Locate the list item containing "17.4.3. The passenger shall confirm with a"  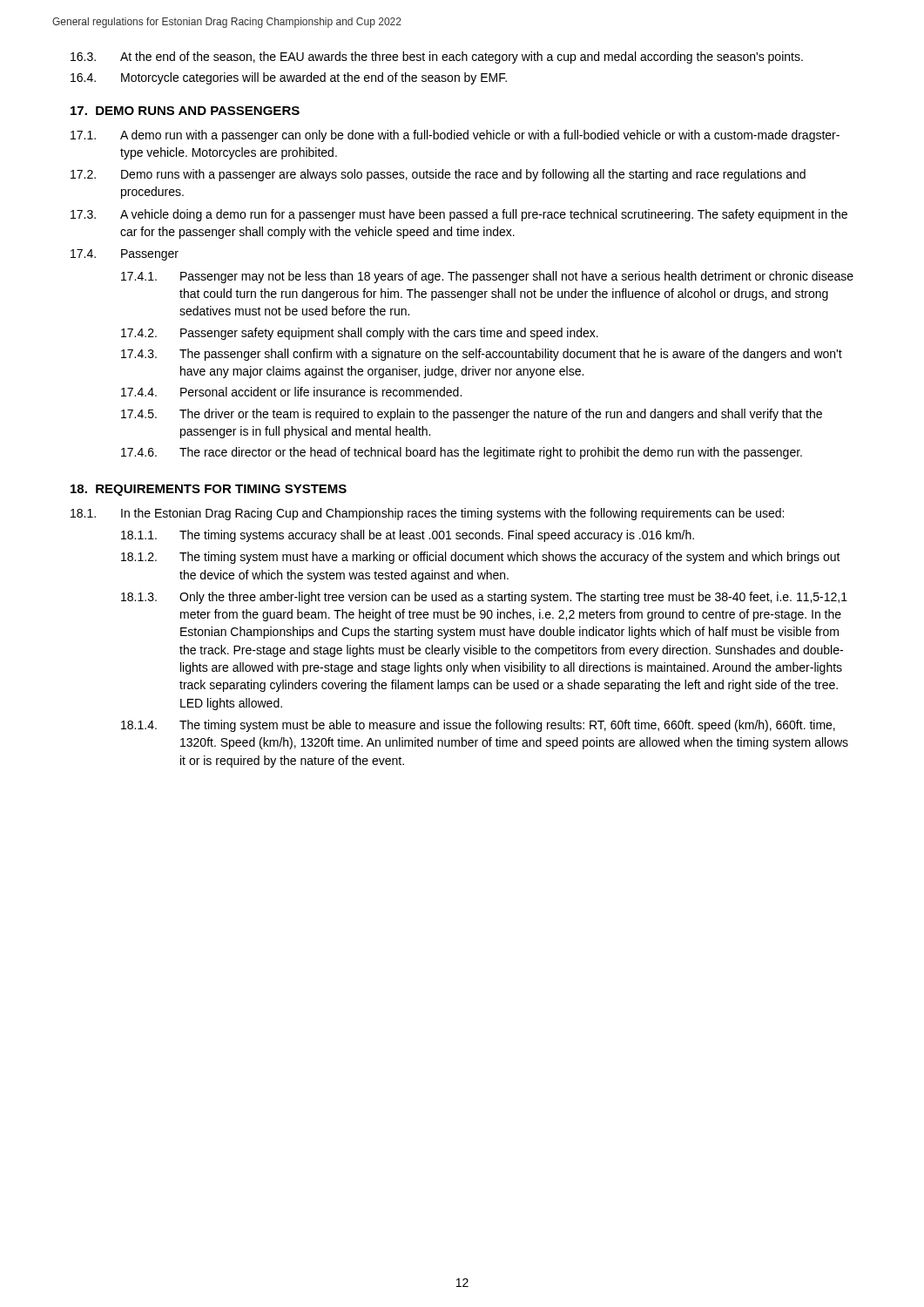click(x=487, y=363)
